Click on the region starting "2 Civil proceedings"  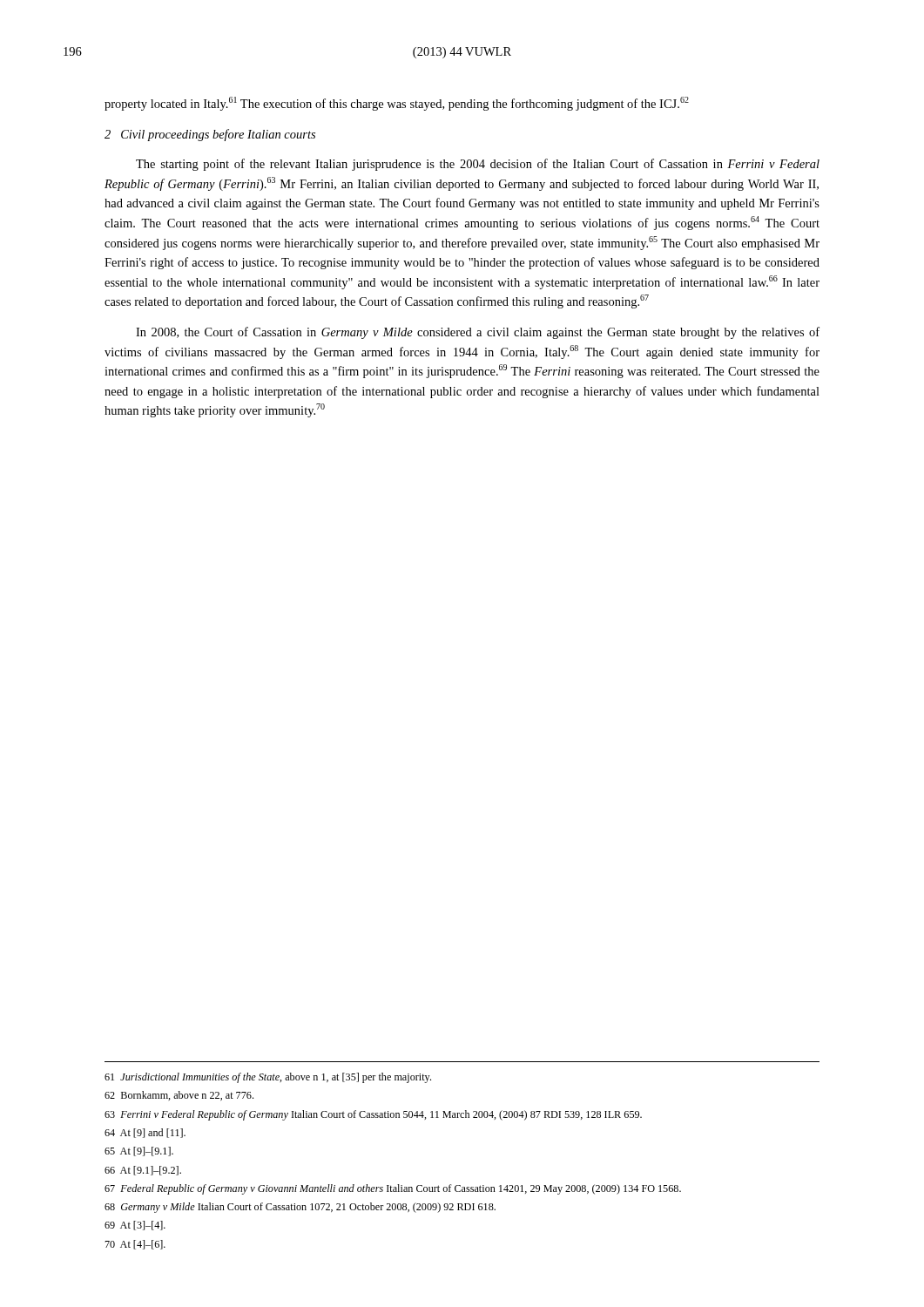pos(210,134)
